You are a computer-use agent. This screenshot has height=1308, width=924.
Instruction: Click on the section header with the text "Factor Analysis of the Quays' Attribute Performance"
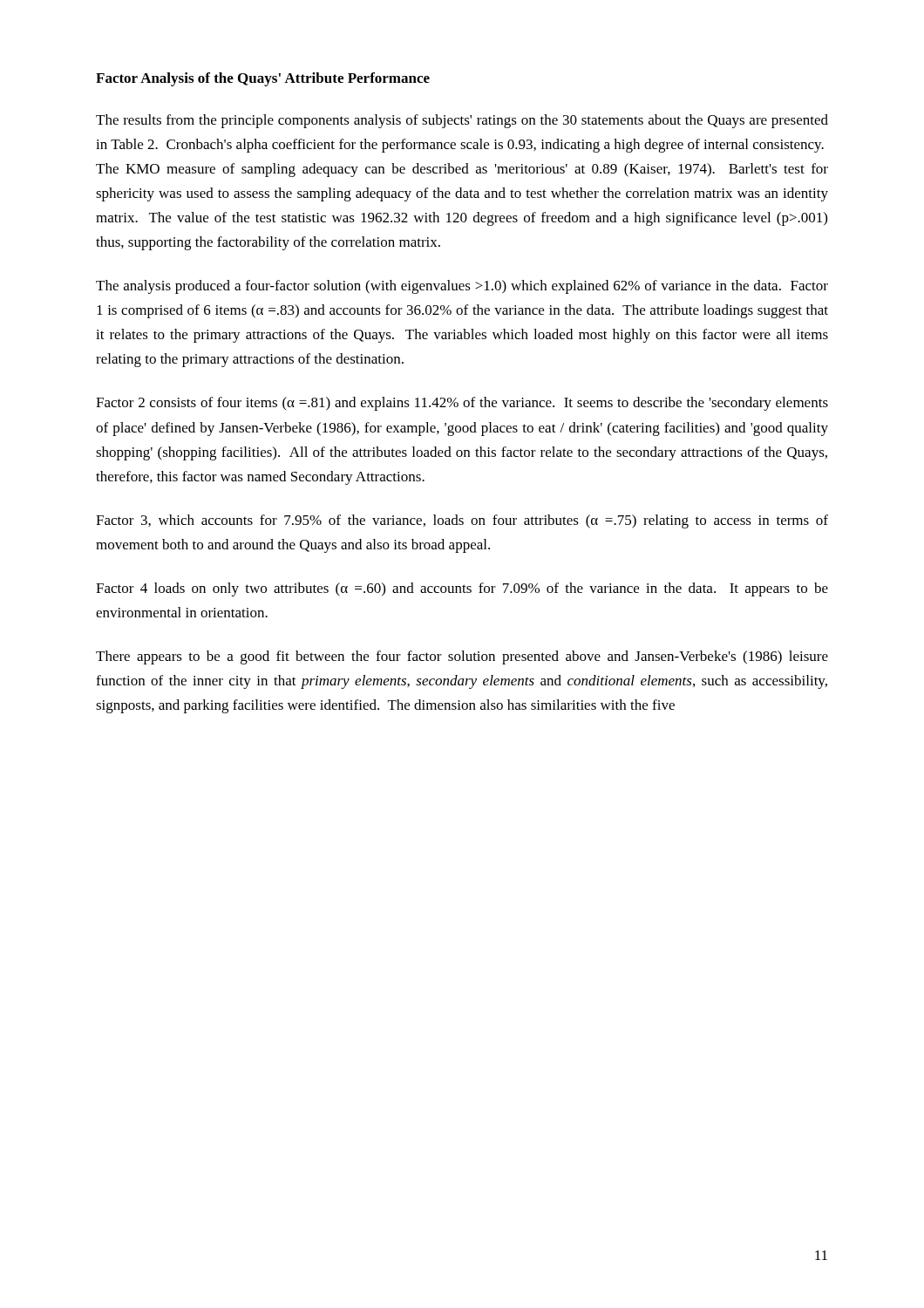263,78
